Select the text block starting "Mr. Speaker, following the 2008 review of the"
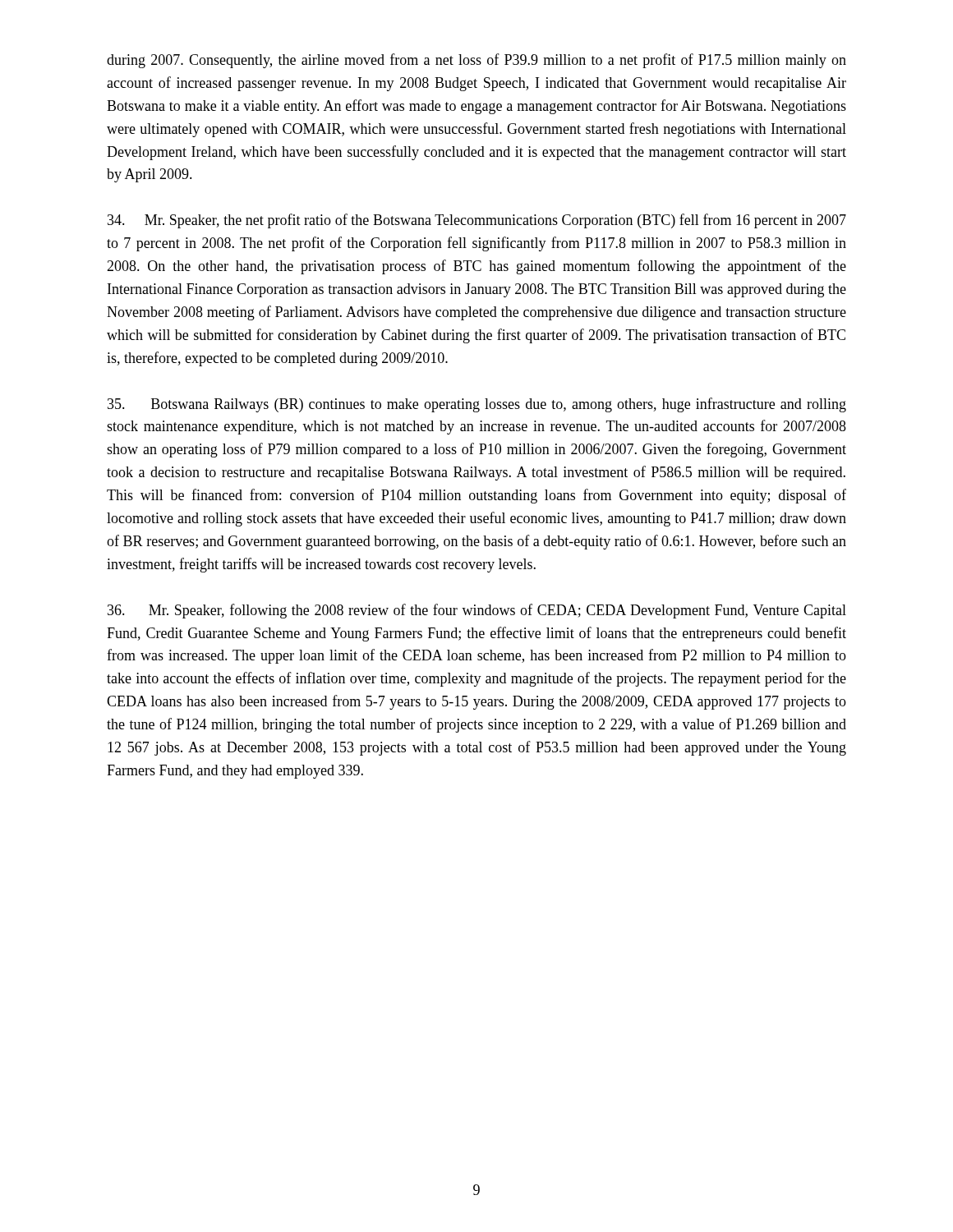Viewport: 953px width, 1232px height. tap(476, 690)
